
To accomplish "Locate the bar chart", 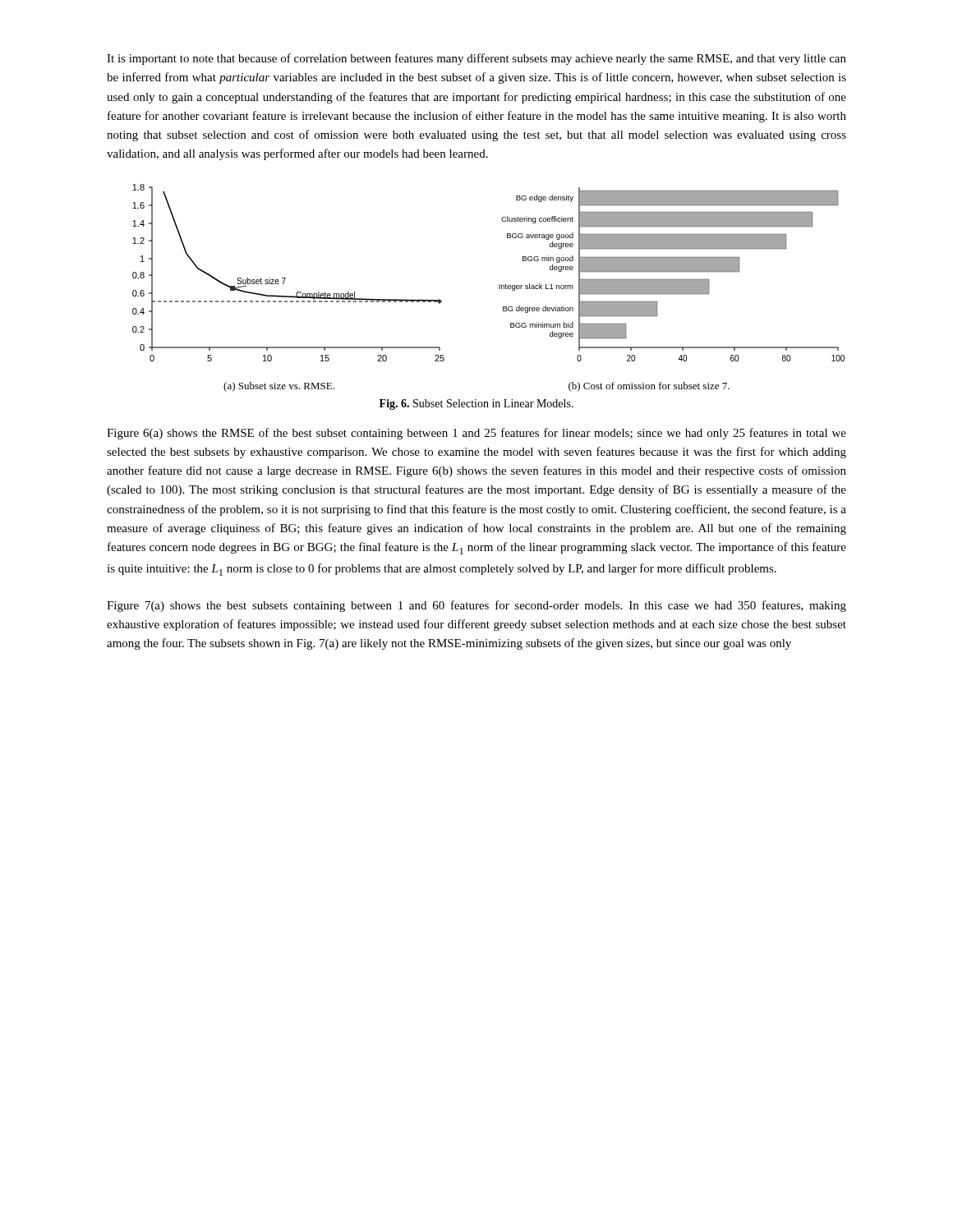I will pos(649,285).
